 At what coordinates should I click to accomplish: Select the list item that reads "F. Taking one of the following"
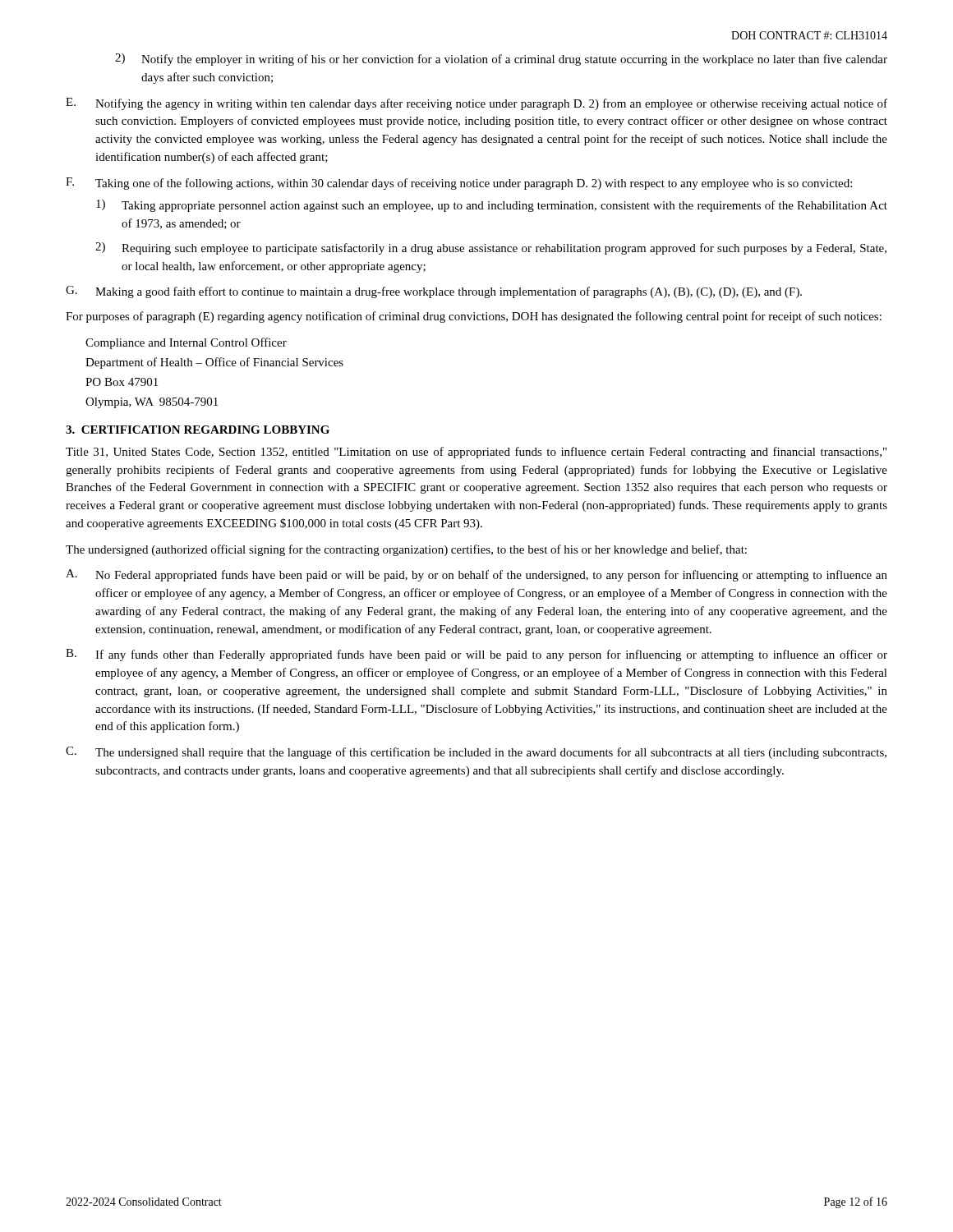476,184
